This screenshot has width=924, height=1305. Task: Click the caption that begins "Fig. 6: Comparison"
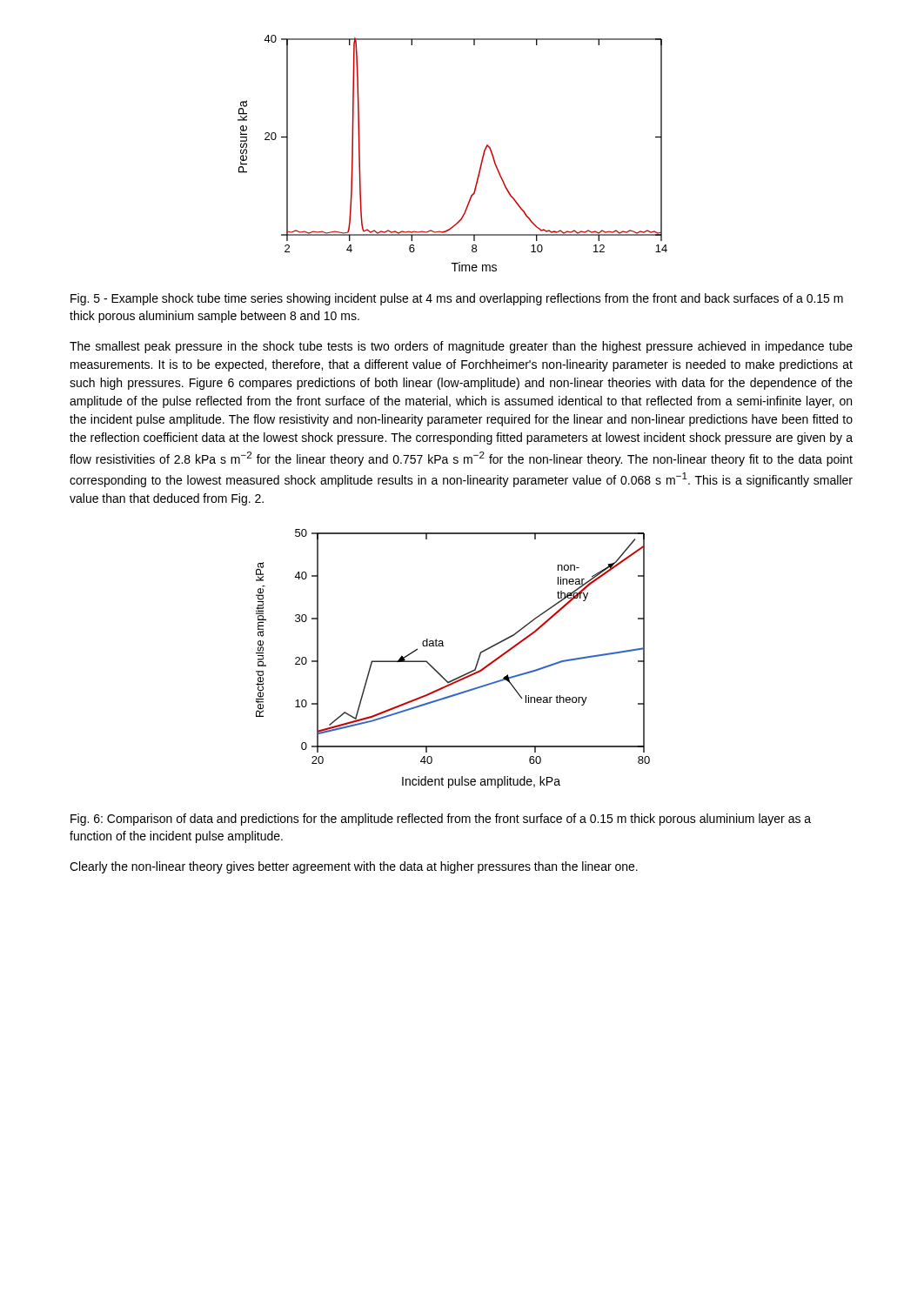point(440,827)
